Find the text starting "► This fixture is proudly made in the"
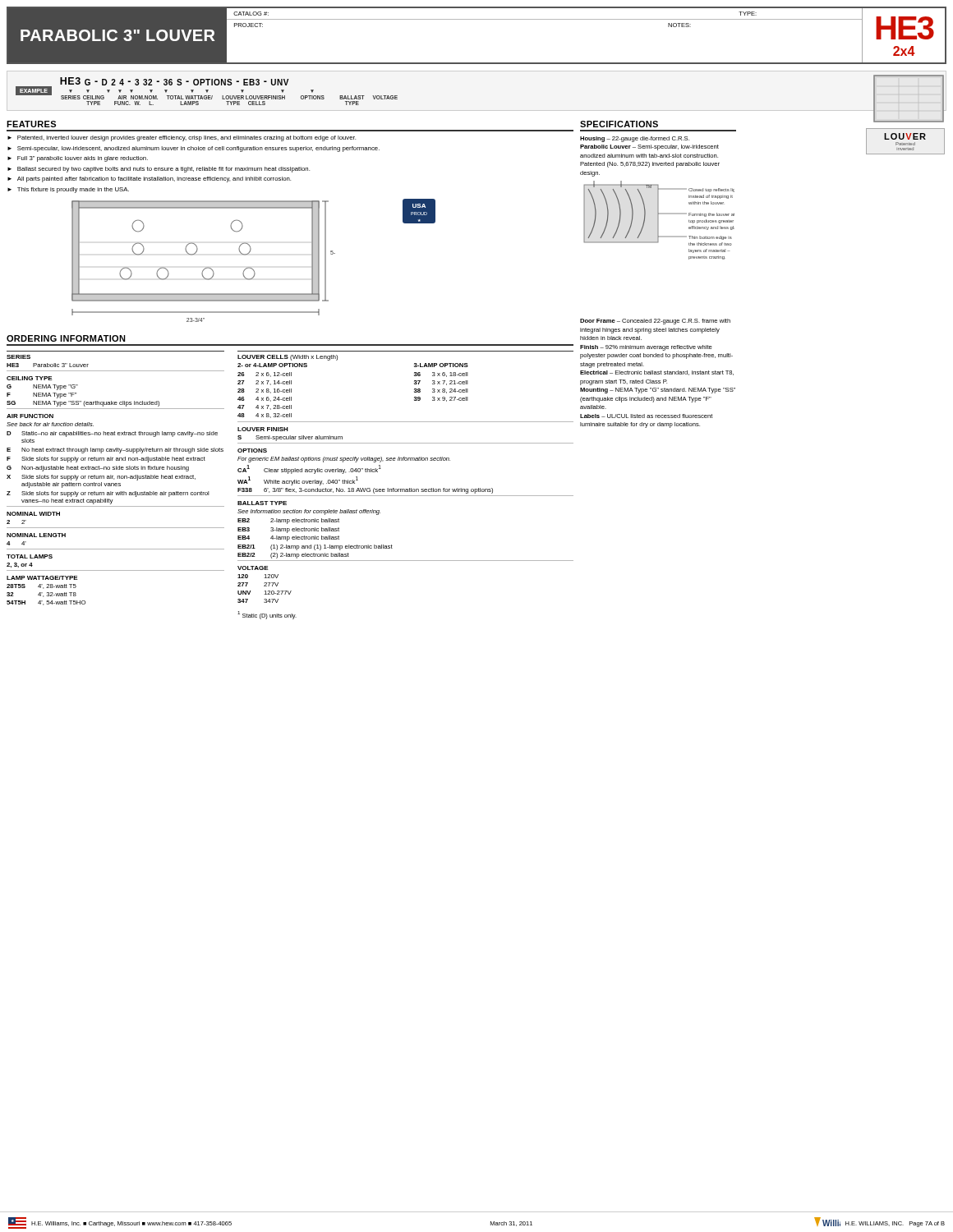Image resolution: width=953 pixels, height=1232 pixels. [x=68, y=190]
